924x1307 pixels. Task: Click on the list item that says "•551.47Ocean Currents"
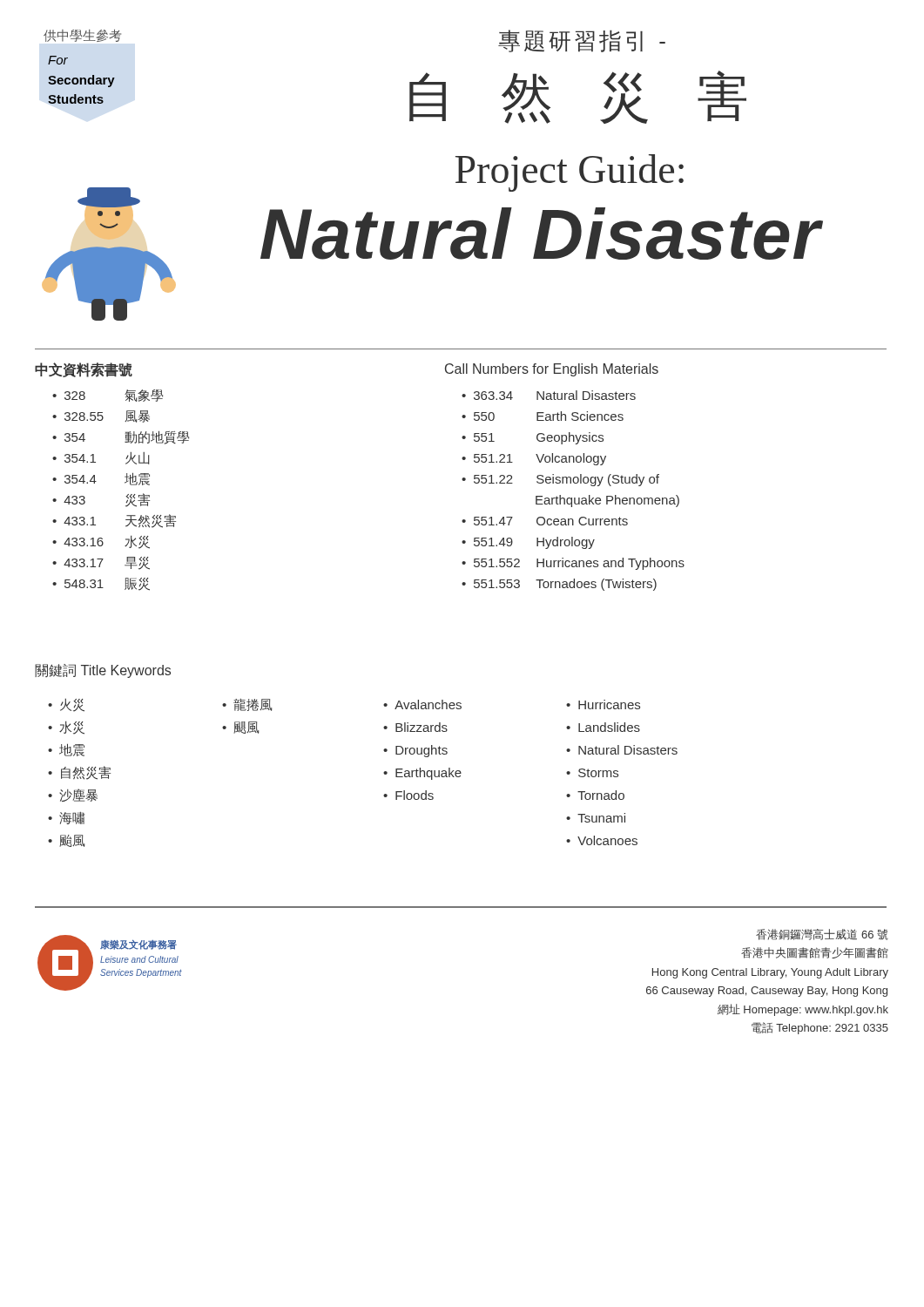coord(545,521)
